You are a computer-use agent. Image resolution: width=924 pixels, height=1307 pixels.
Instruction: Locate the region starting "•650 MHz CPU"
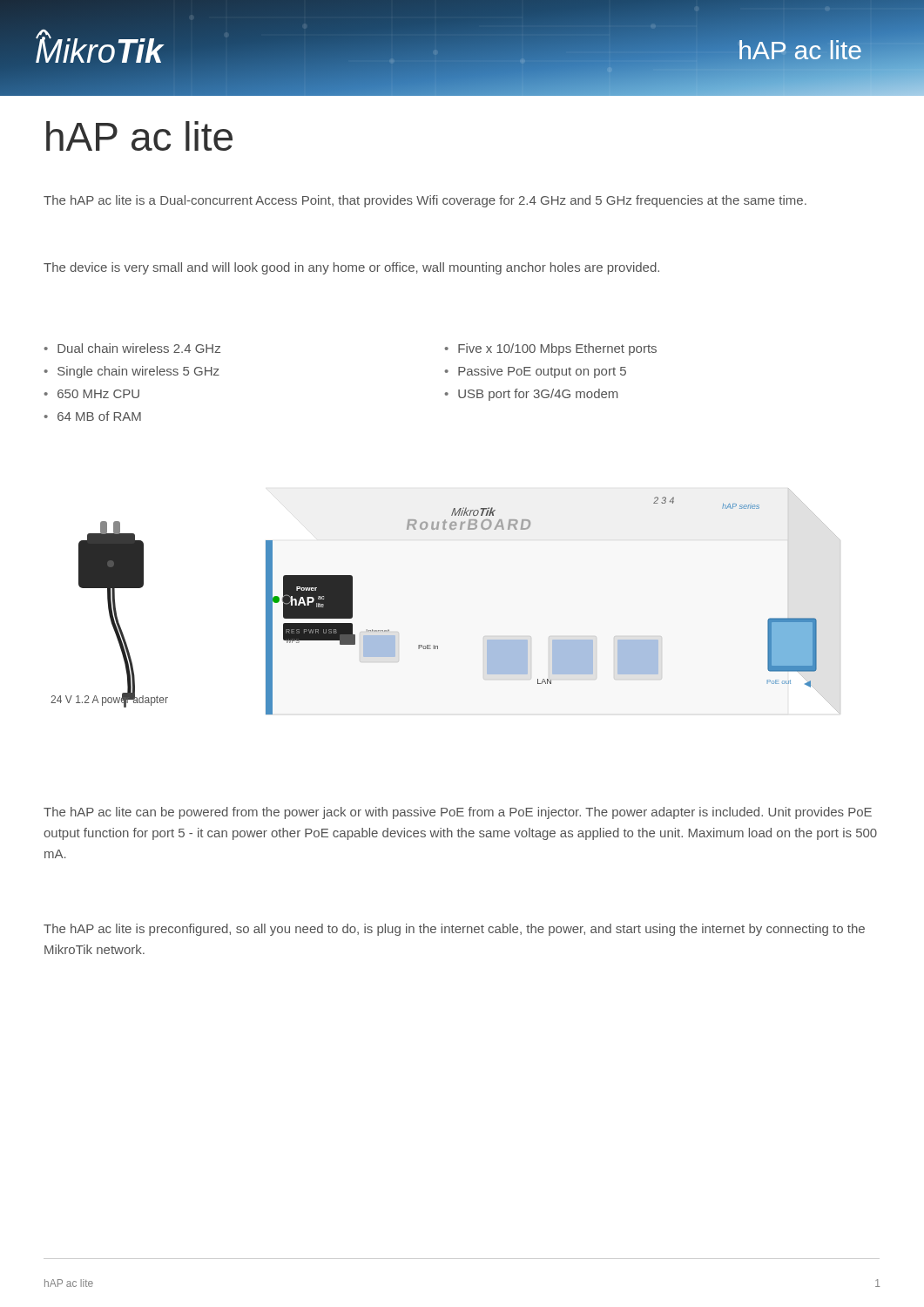point(92,394)
